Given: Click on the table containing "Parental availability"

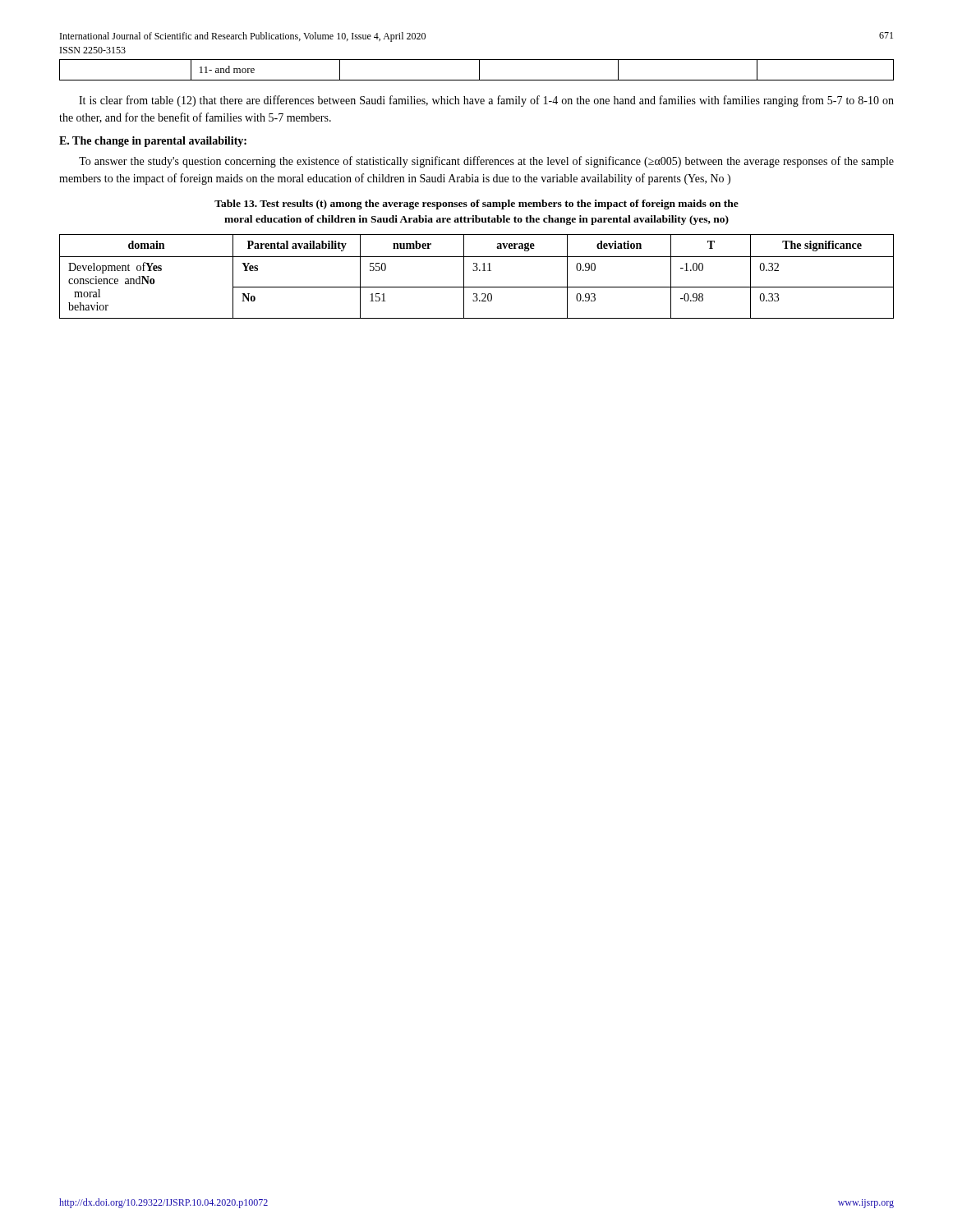Looking at the screenshot, I should pos(476,276).
